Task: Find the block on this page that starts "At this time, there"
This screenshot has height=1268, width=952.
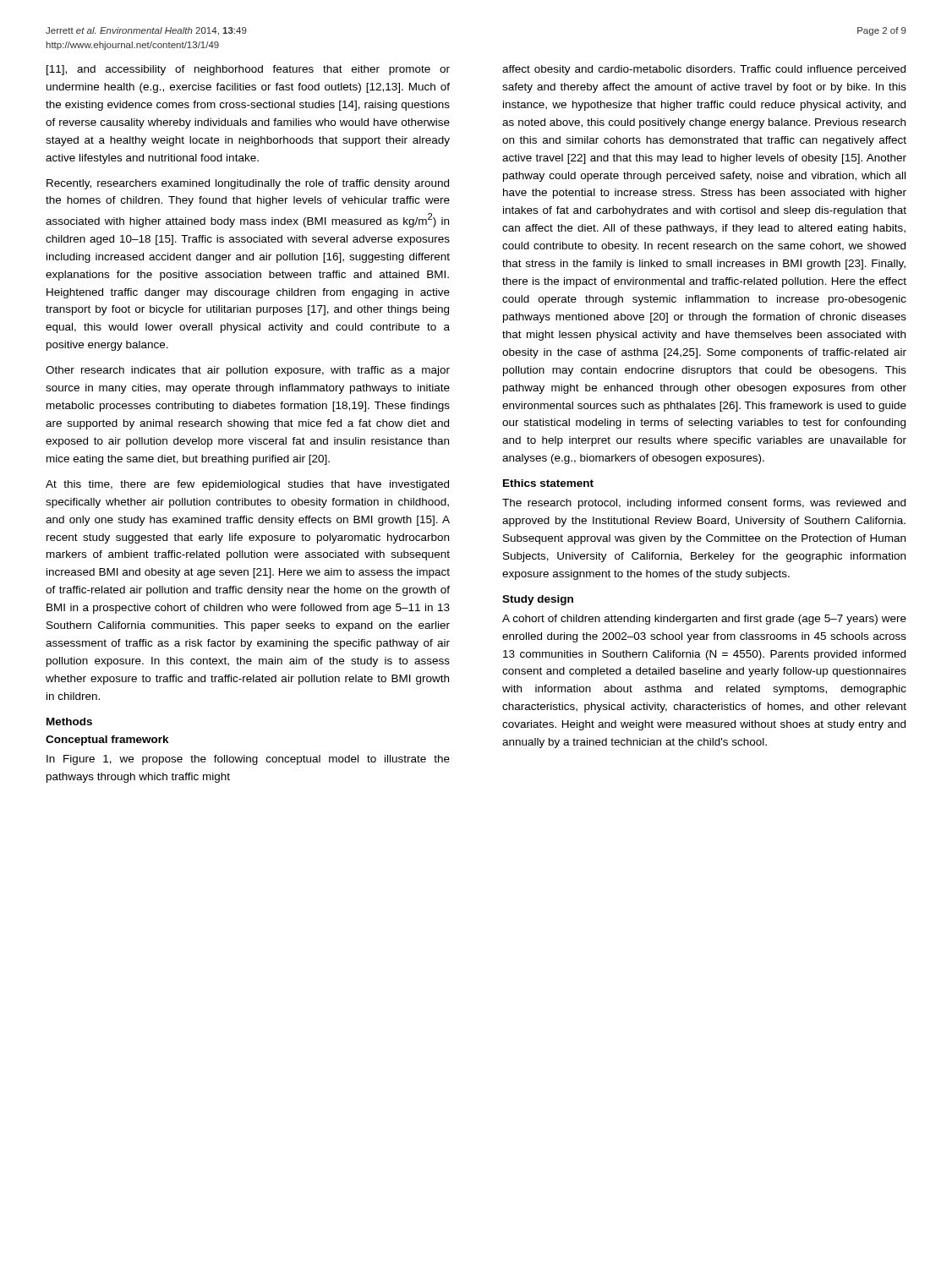Action: tap(248, 591)
